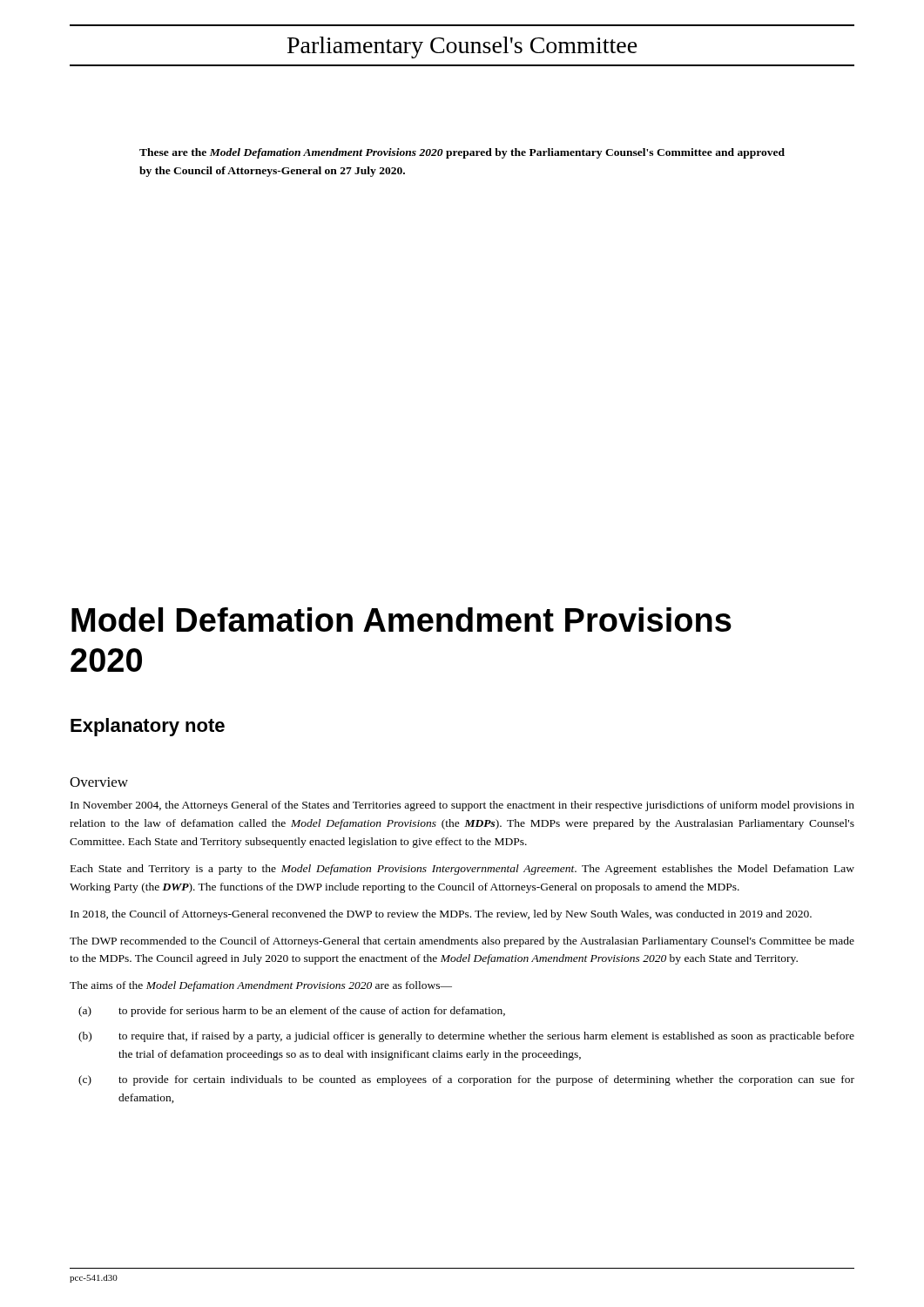Viewport: 924px width, 1307px height.
Task: Where is the passage that starts "In 2018, the Council of Attorneys-General reconvened the"?
Action: click(441, 913)
